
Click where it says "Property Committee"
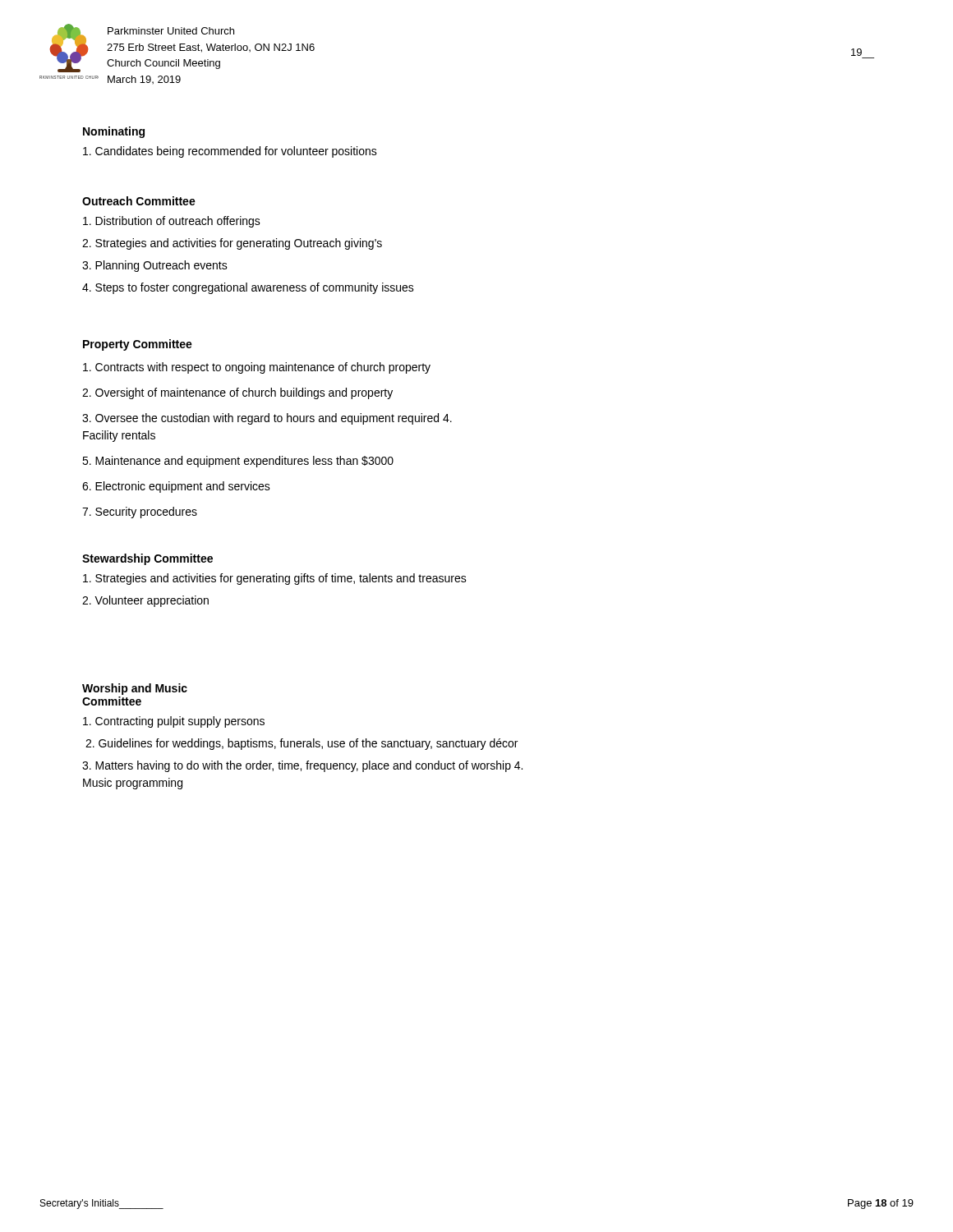click(137, 344)
